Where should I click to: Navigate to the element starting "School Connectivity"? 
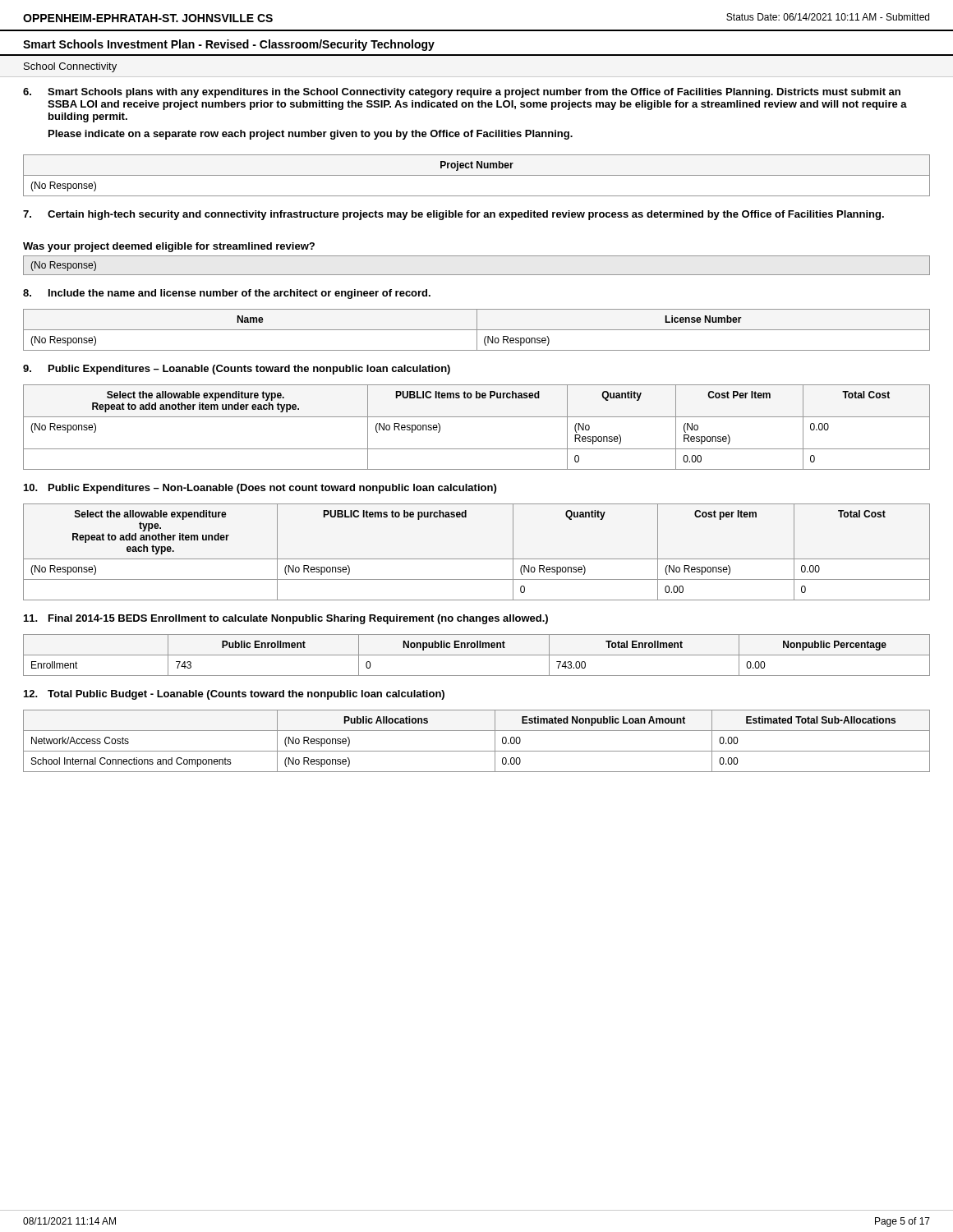click(x=70, y=66)
